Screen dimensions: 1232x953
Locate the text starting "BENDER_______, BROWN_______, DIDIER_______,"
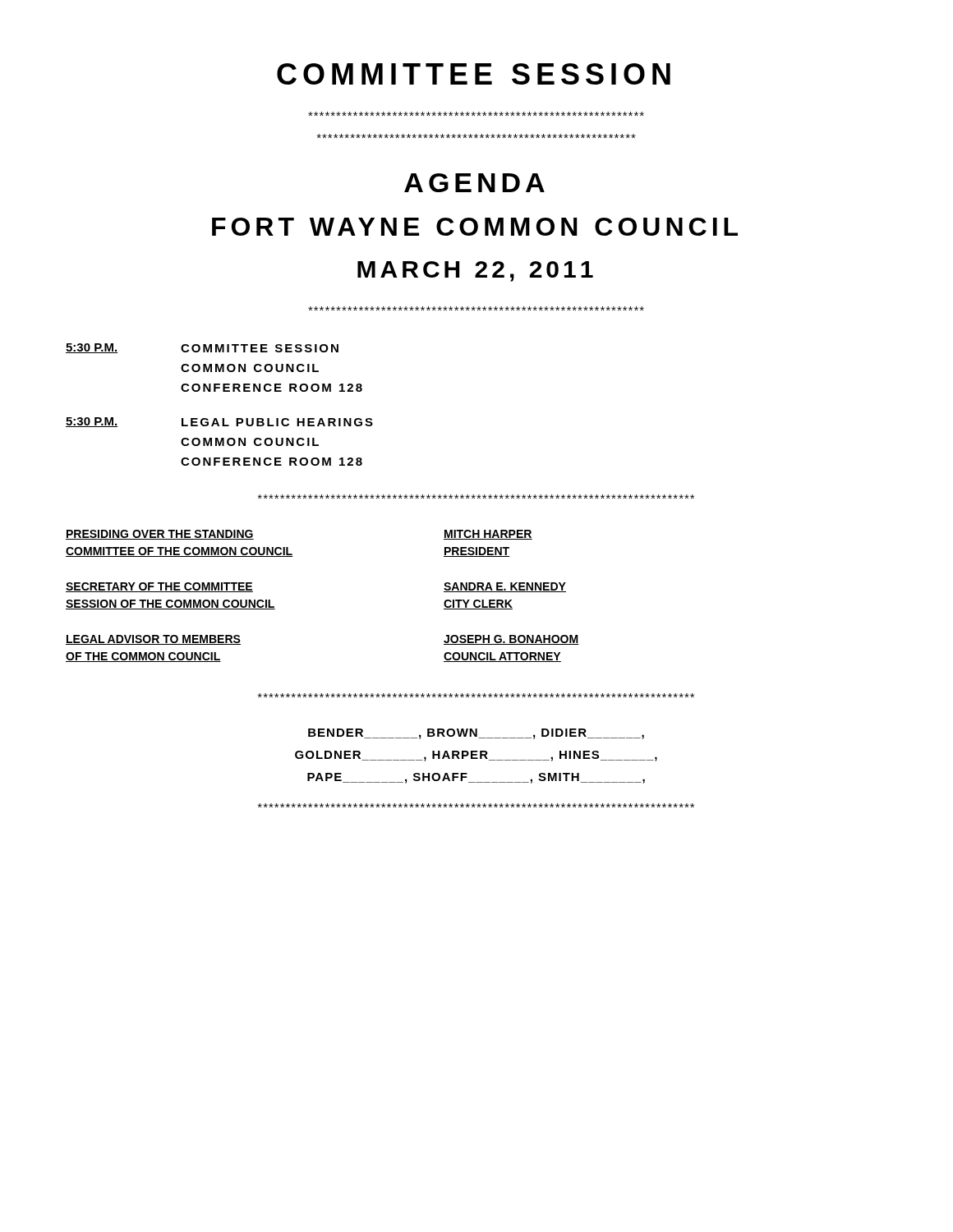(x=476, y=732)
